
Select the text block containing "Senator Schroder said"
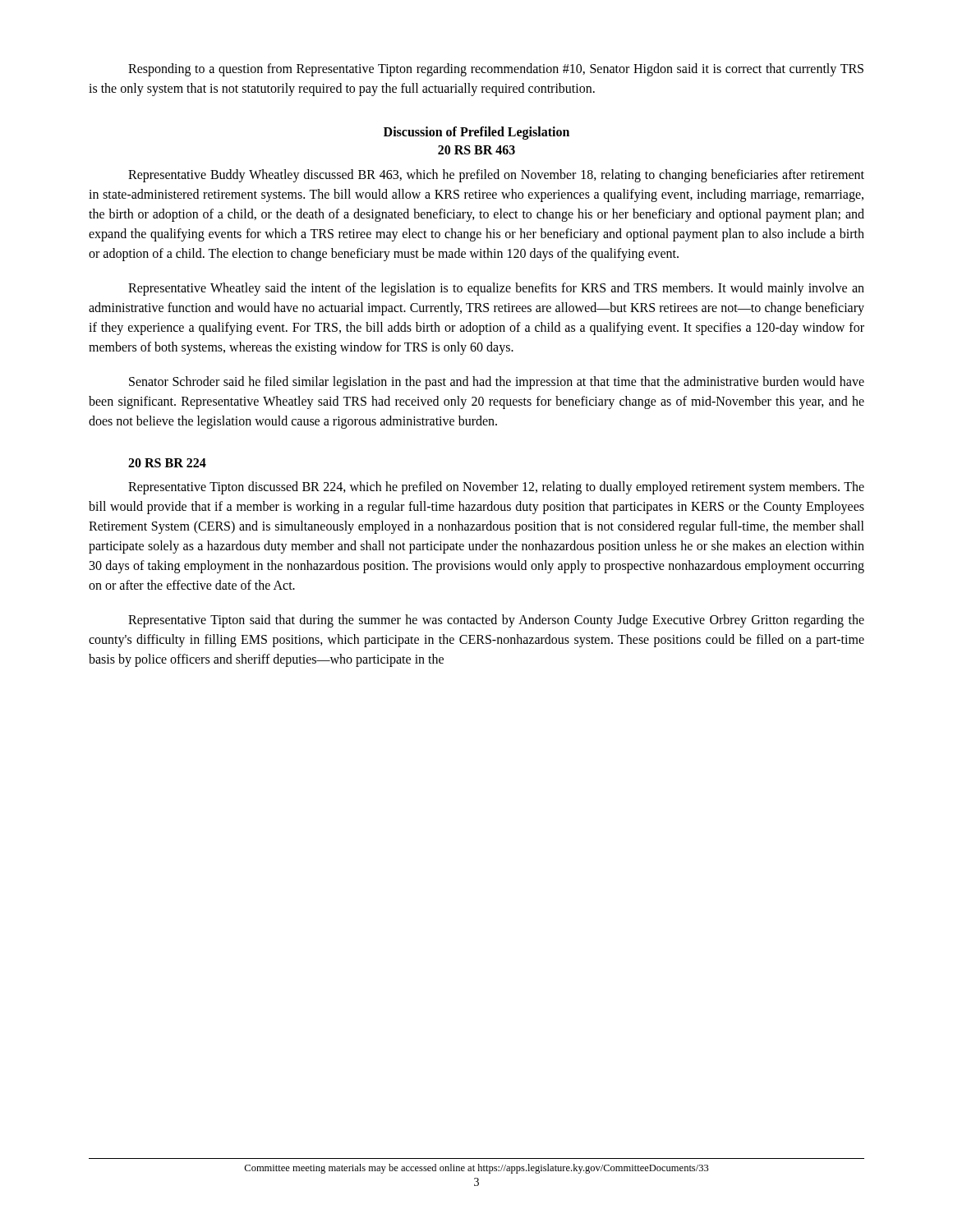coord(476,401)
